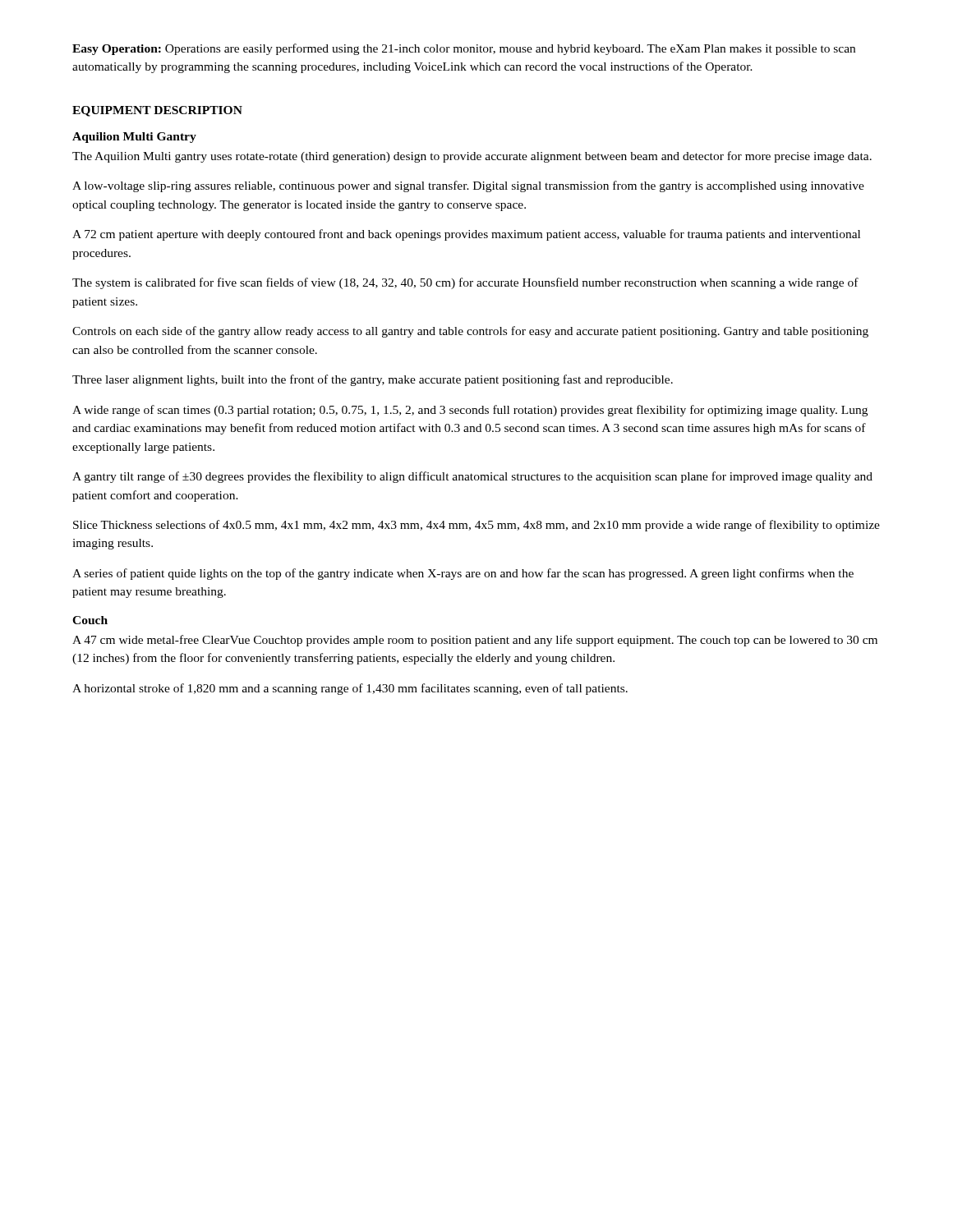Find the region starting "Three laser alignment lights, built into the front"
The image size is (953, 1232).
[x=373, y=379]
